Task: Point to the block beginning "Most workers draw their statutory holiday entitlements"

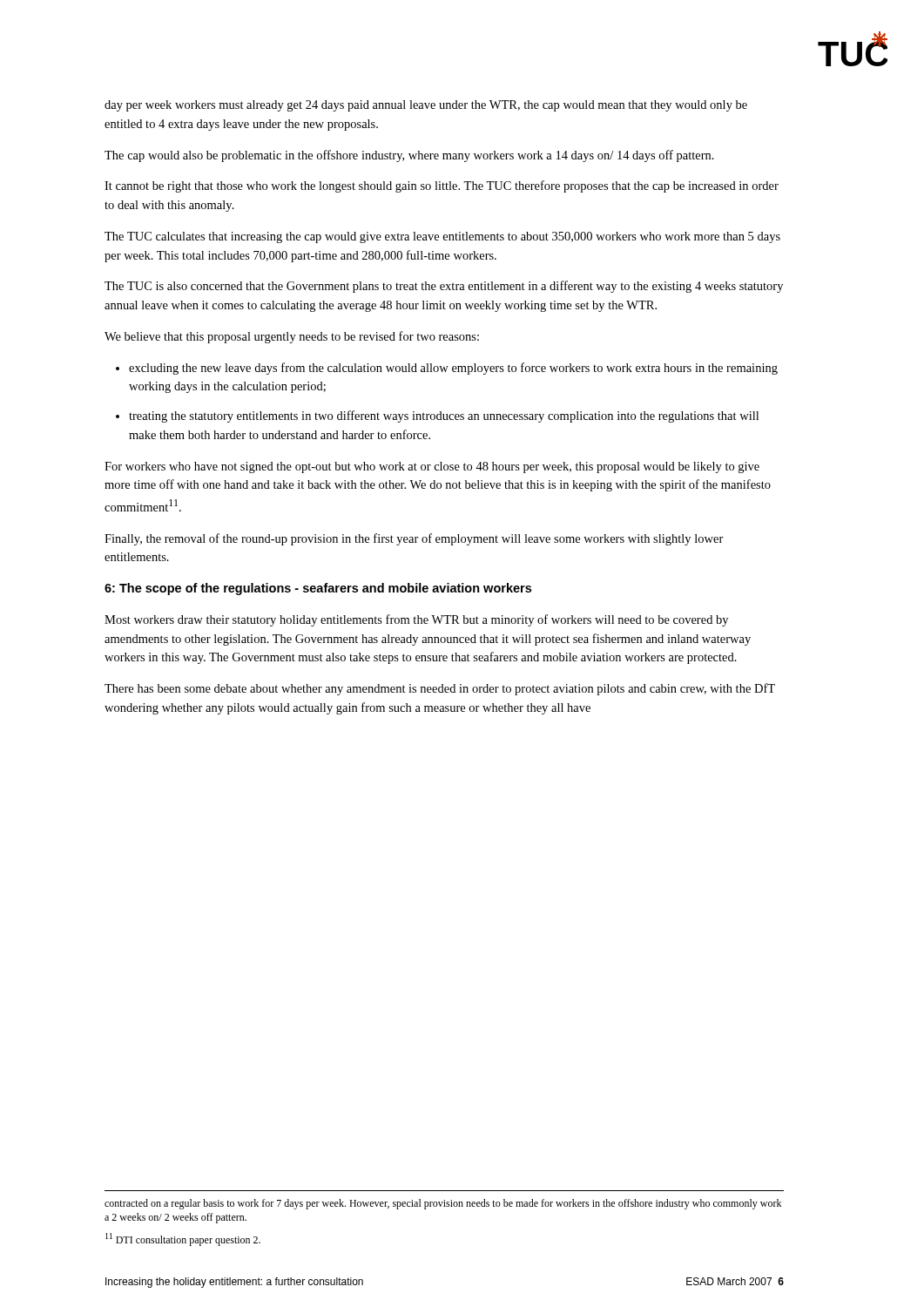Action: pyautogui.click(x=444, y=664)
